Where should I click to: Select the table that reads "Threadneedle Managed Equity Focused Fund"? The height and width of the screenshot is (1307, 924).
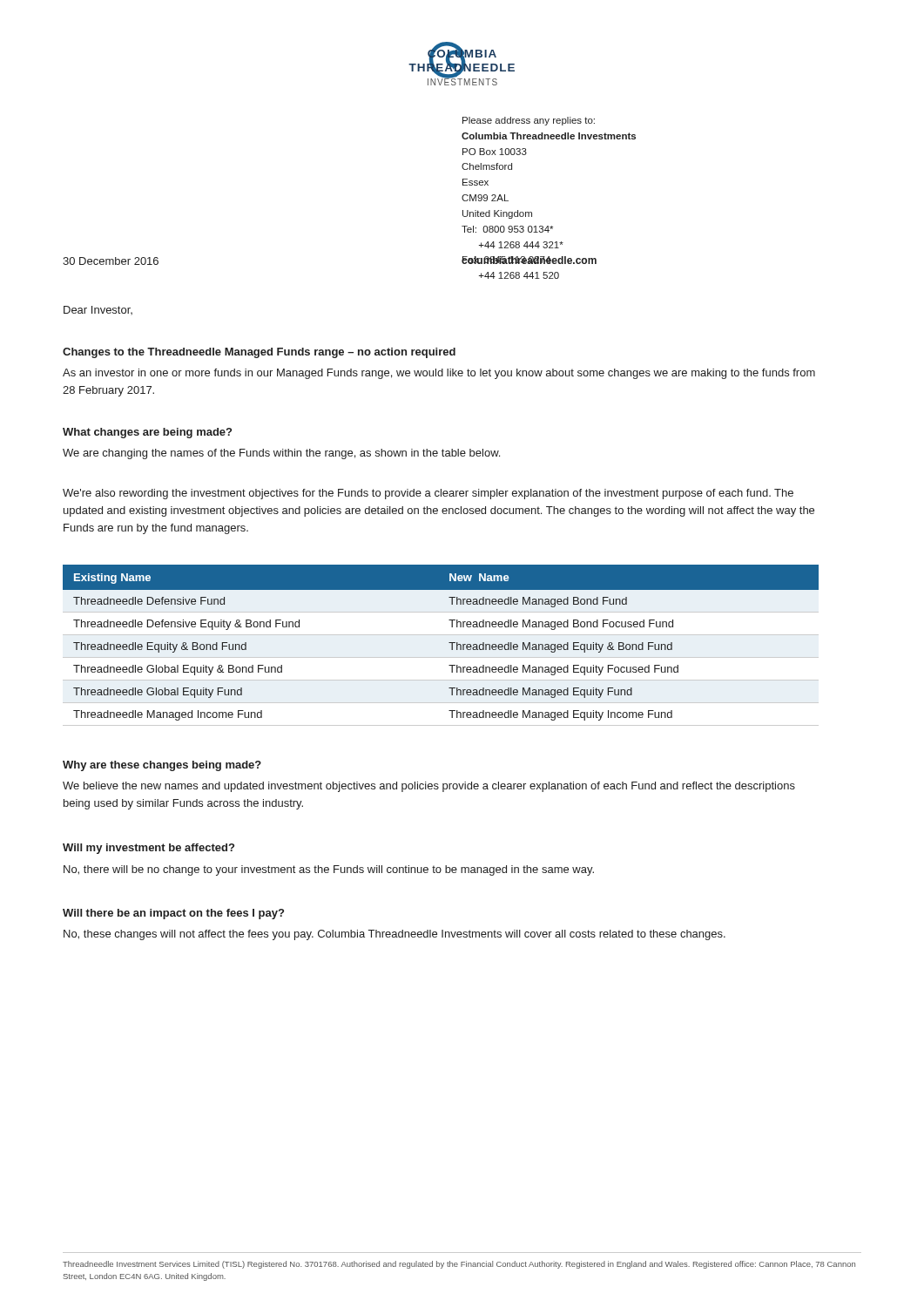click(441, 645)
